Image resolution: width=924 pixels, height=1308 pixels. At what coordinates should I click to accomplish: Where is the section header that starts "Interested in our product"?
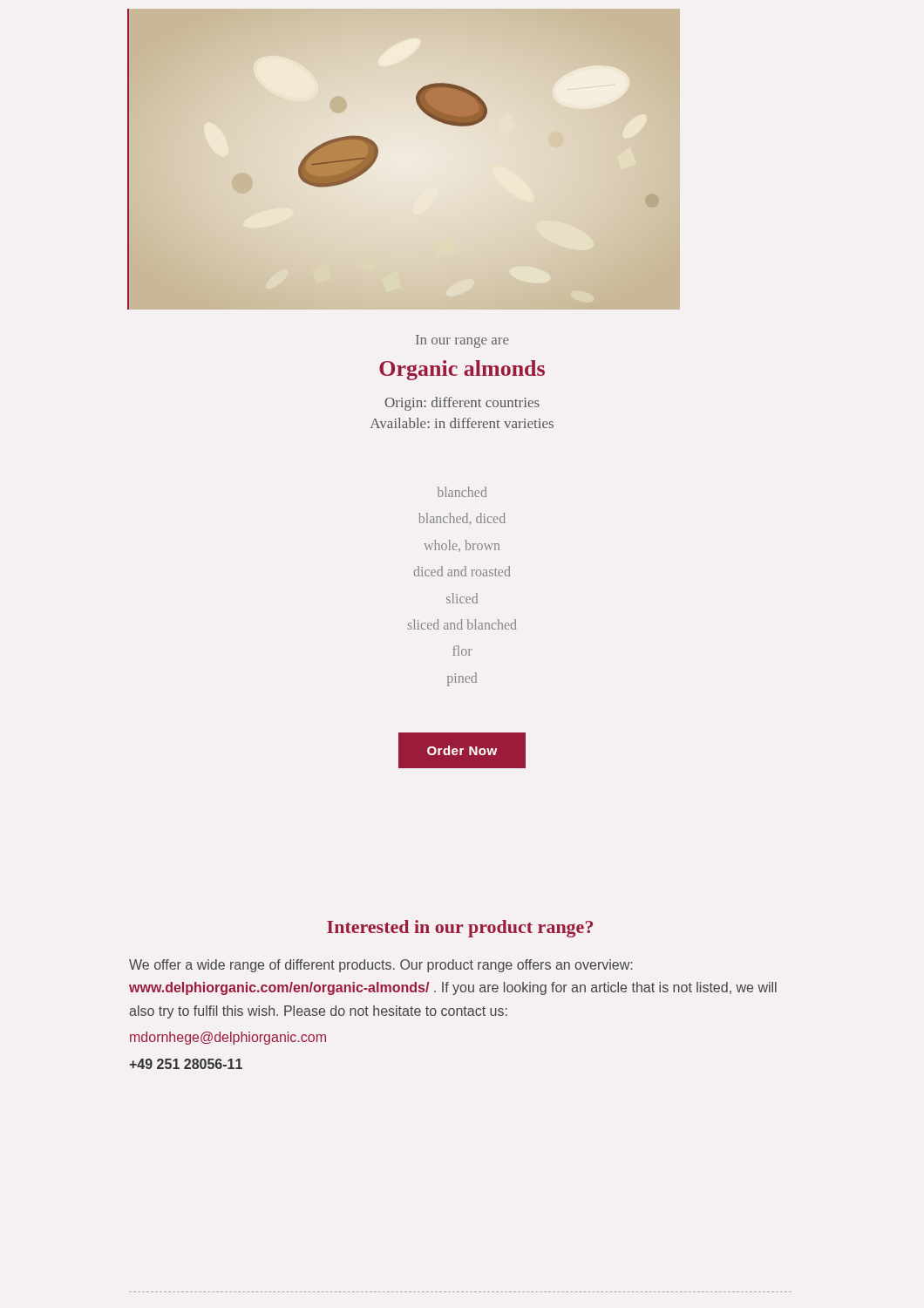[460, 927]
